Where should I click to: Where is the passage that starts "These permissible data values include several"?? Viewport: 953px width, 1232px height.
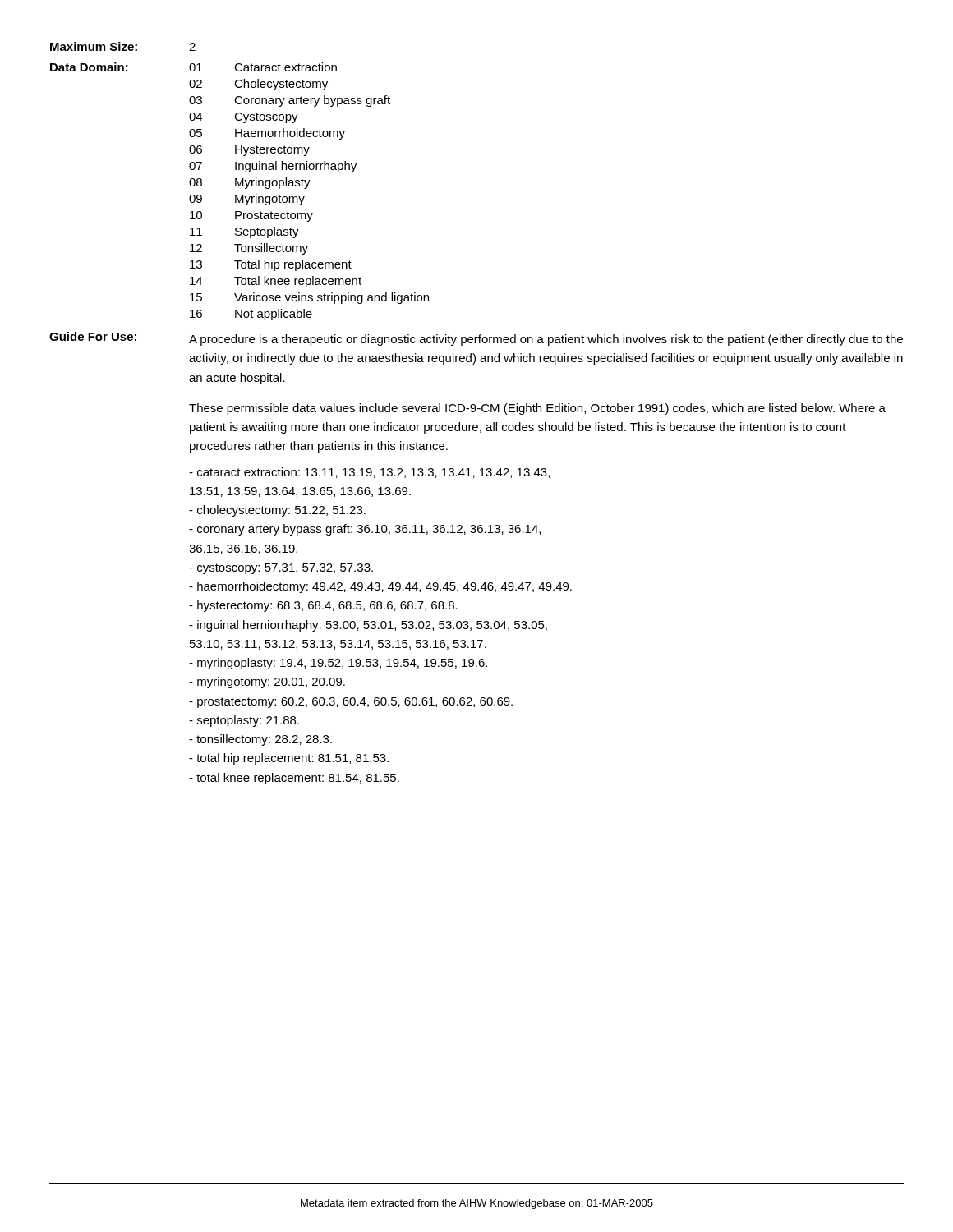[537, 427]
